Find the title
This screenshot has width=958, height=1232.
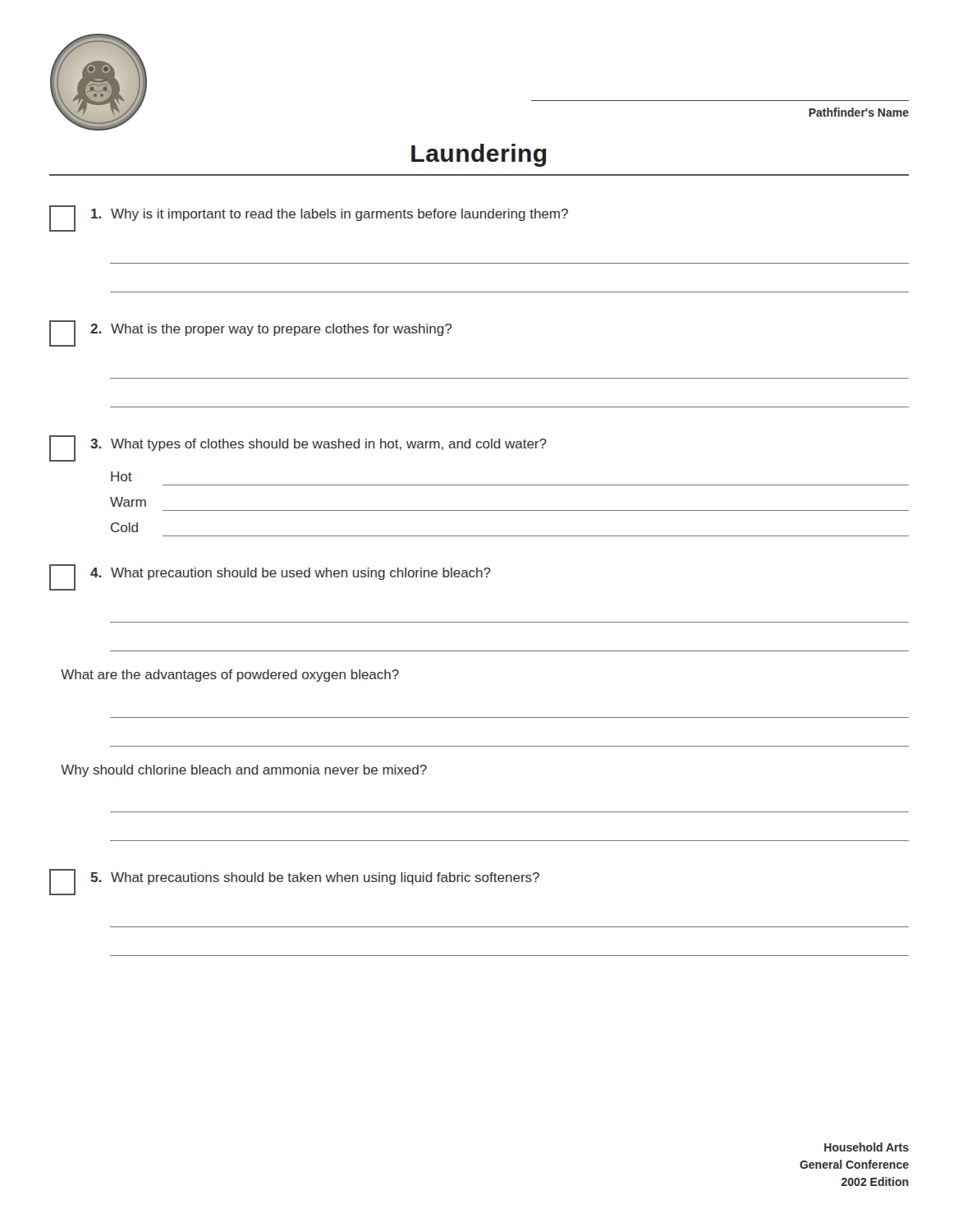(x=479, y=154)
